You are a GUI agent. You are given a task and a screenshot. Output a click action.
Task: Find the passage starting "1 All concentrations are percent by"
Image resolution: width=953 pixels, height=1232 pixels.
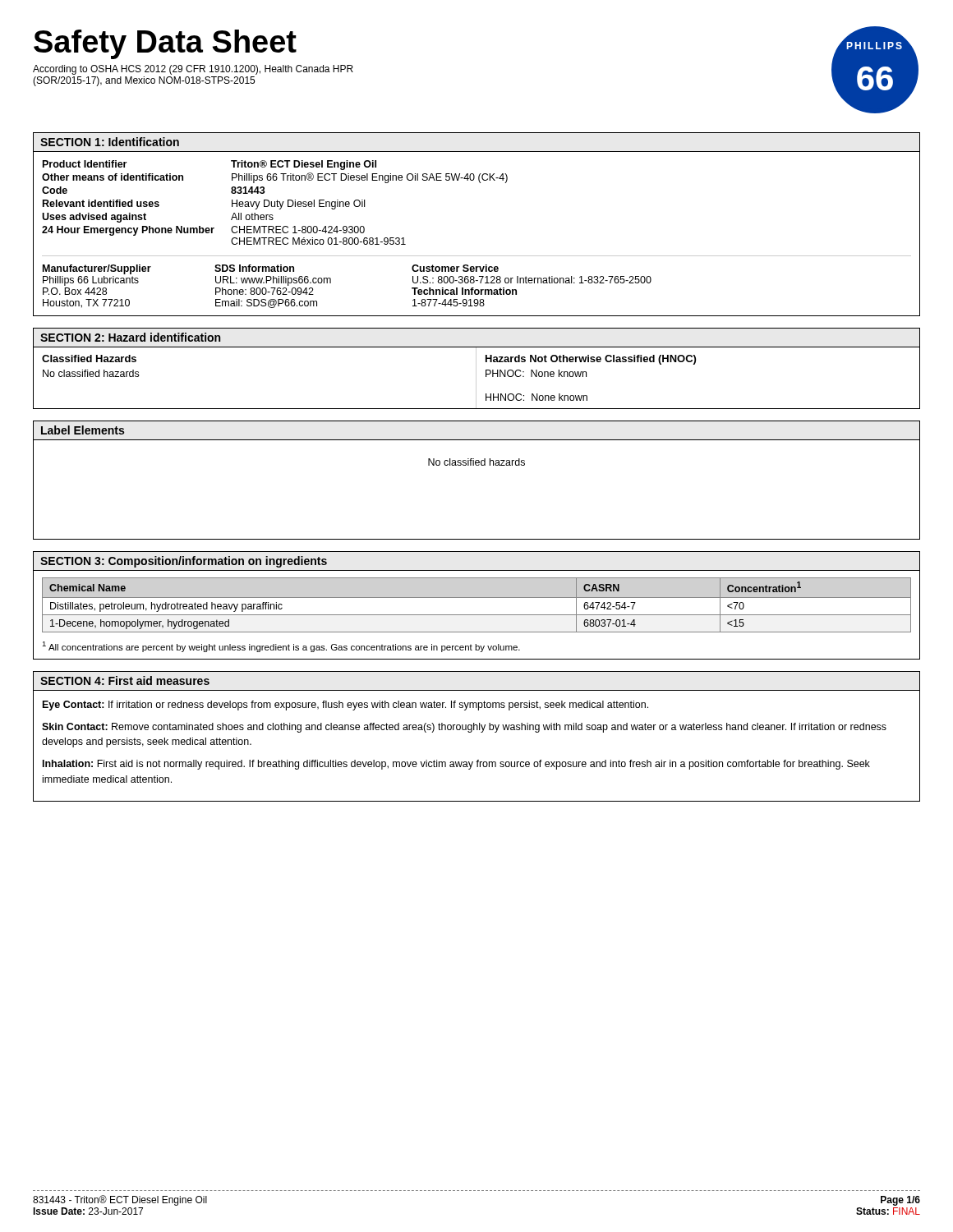click(281, 646)
